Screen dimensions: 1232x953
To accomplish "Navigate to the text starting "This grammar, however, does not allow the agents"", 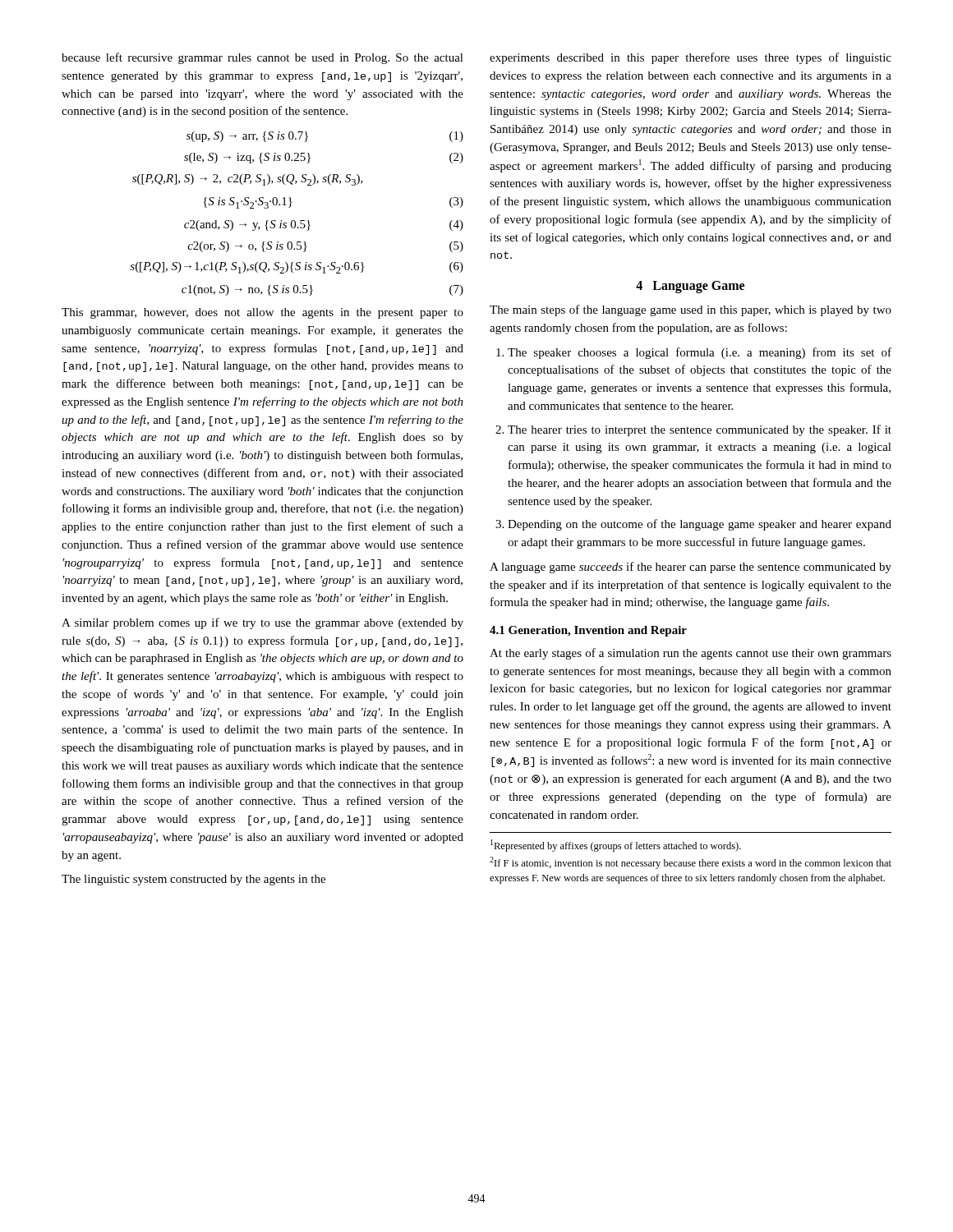I will pos(263,456).
